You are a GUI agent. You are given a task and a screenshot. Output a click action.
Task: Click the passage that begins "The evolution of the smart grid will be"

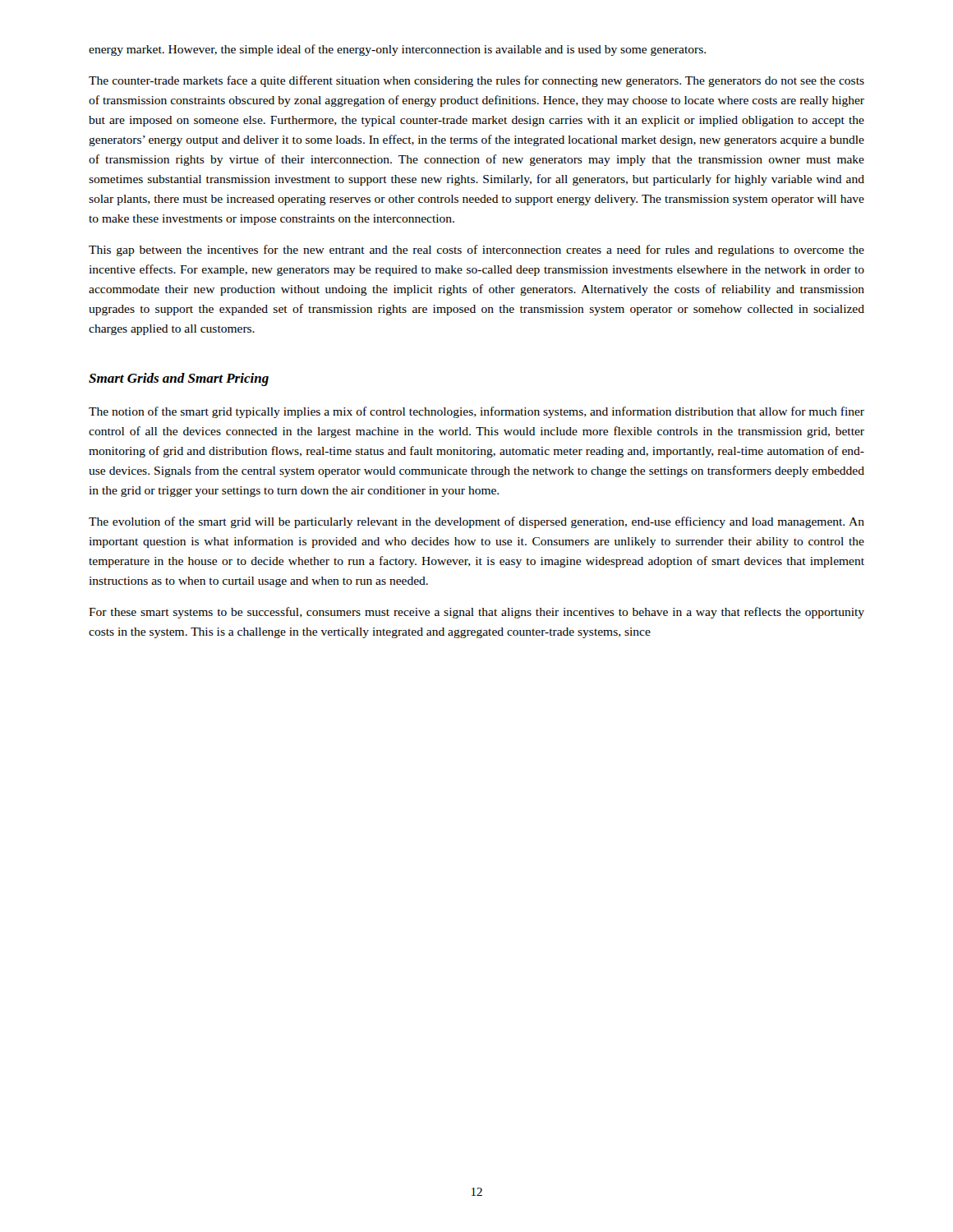pyautogui.click(x=476, y=551)
